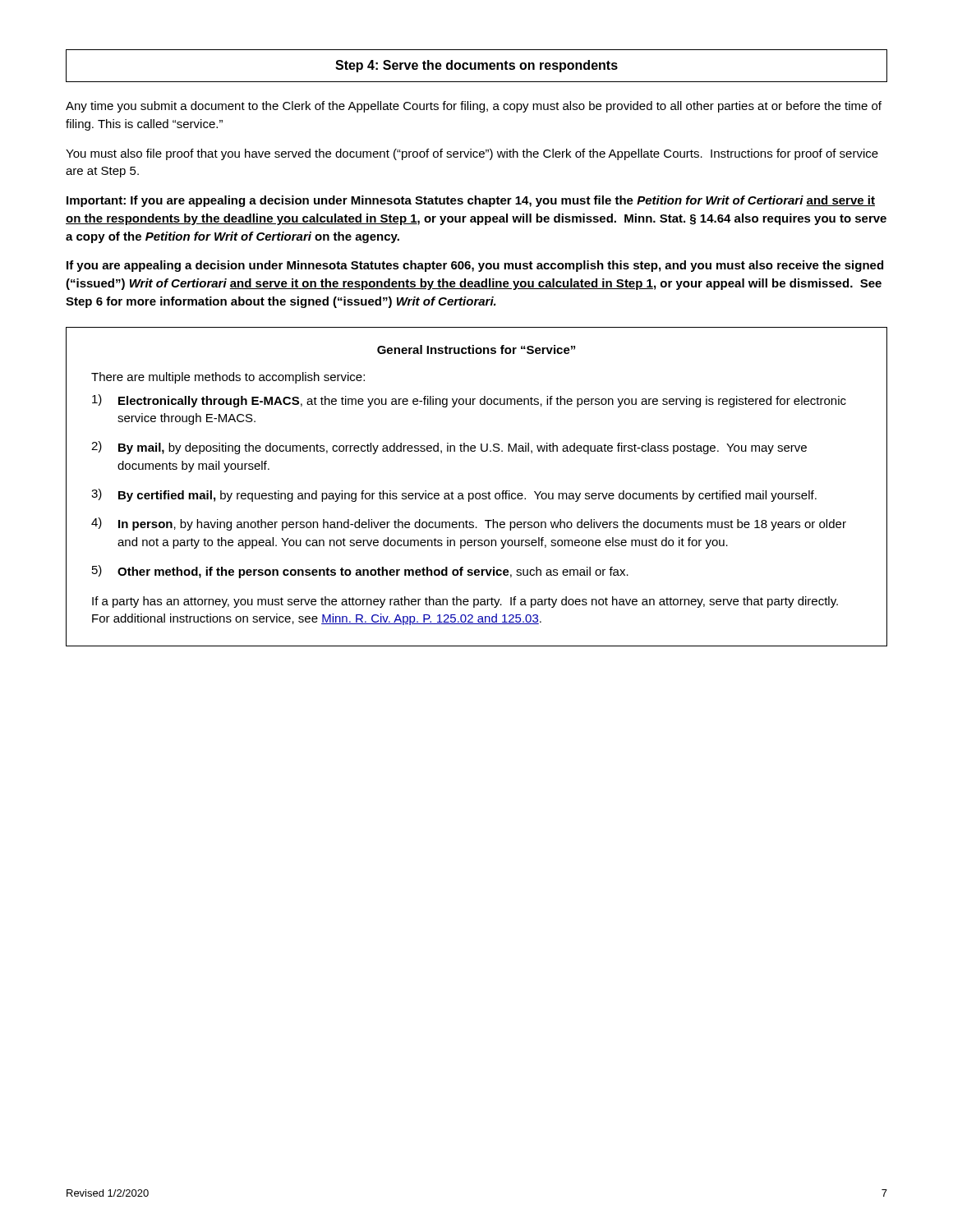Point to "General Instructions for “Service”"
This screenshot has height=1232, width=953.
476,349
